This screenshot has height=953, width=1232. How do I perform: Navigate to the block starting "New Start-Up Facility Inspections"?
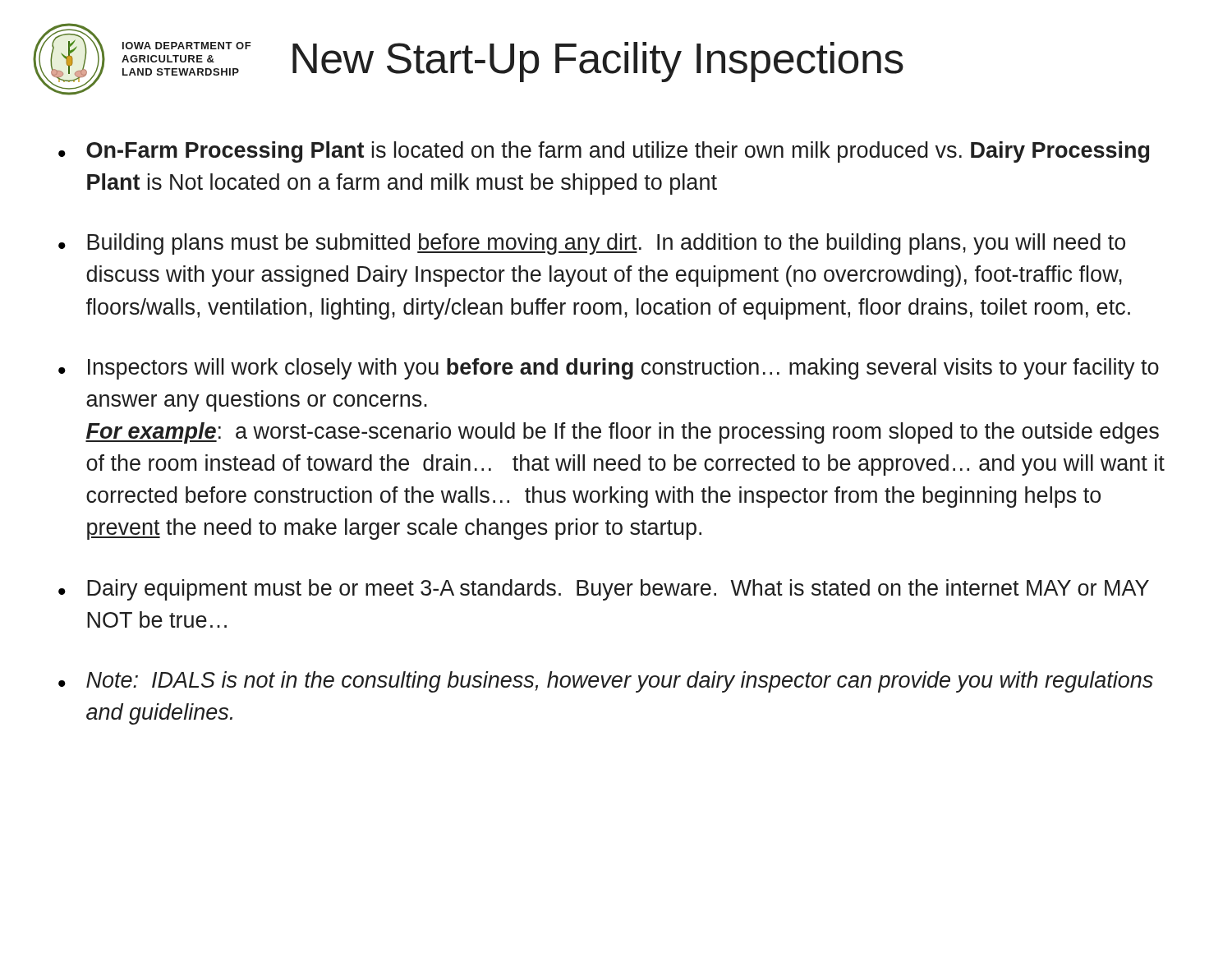[597, 59]
